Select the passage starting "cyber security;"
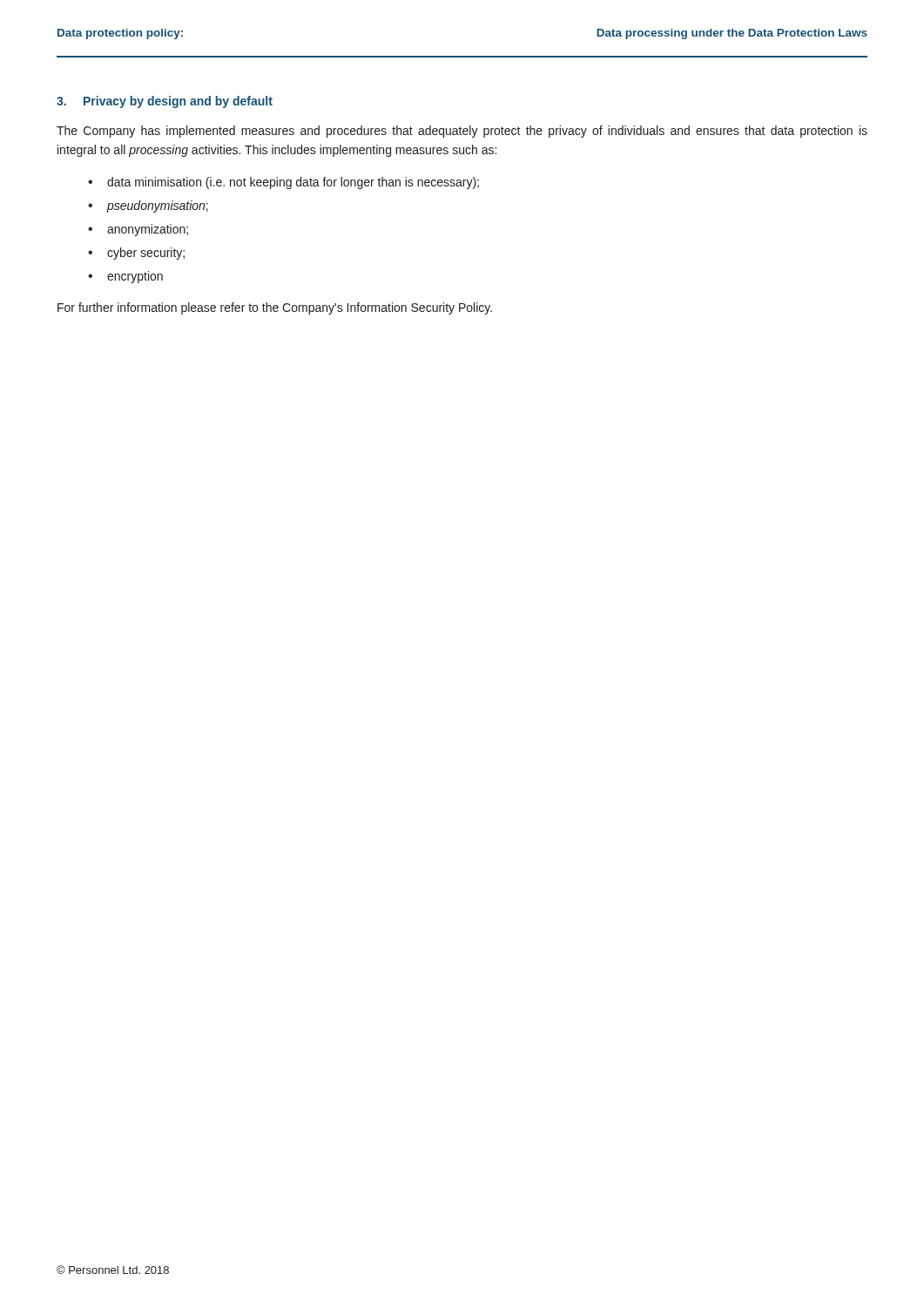Screen dimensions: 1307x924 pos(146,252)
